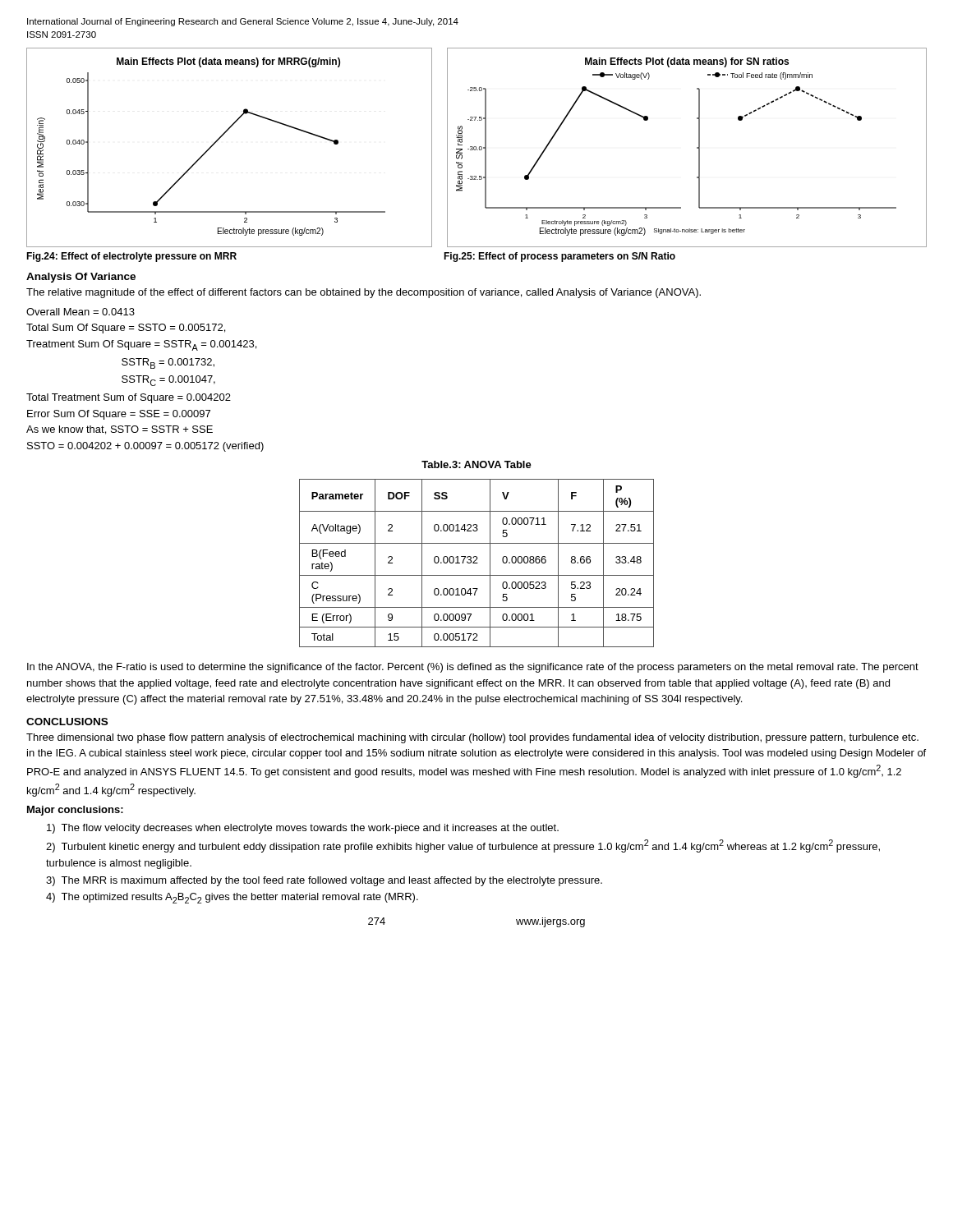Select the section header that says "Analysis Of Variance"
This screenshot has height=1232, width=953.
(81, 277)
